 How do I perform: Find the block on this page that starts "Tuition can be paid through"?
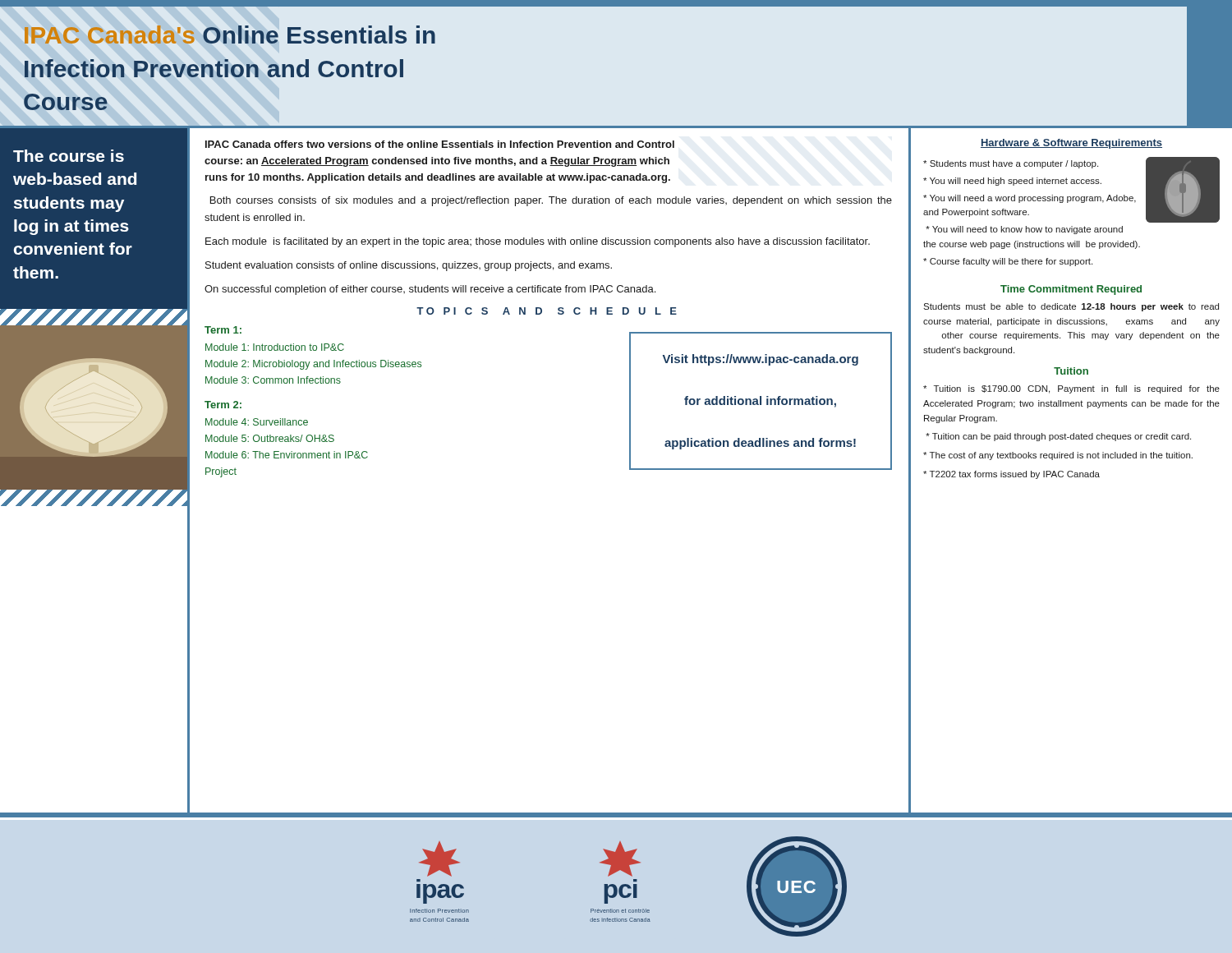[x=1058, y=437]
